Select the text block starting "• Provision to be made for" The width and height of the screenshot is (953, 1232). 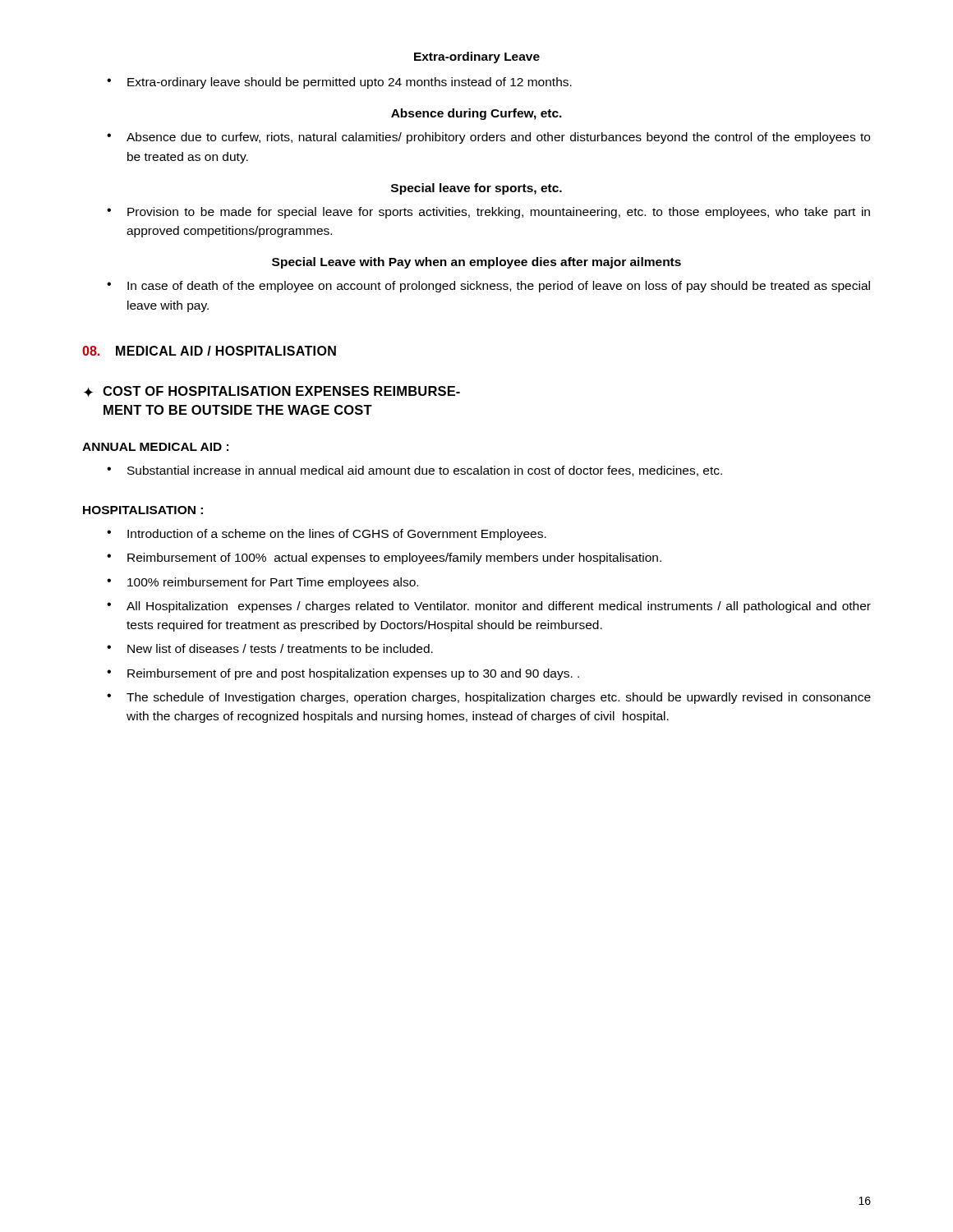tap(489, 221)
